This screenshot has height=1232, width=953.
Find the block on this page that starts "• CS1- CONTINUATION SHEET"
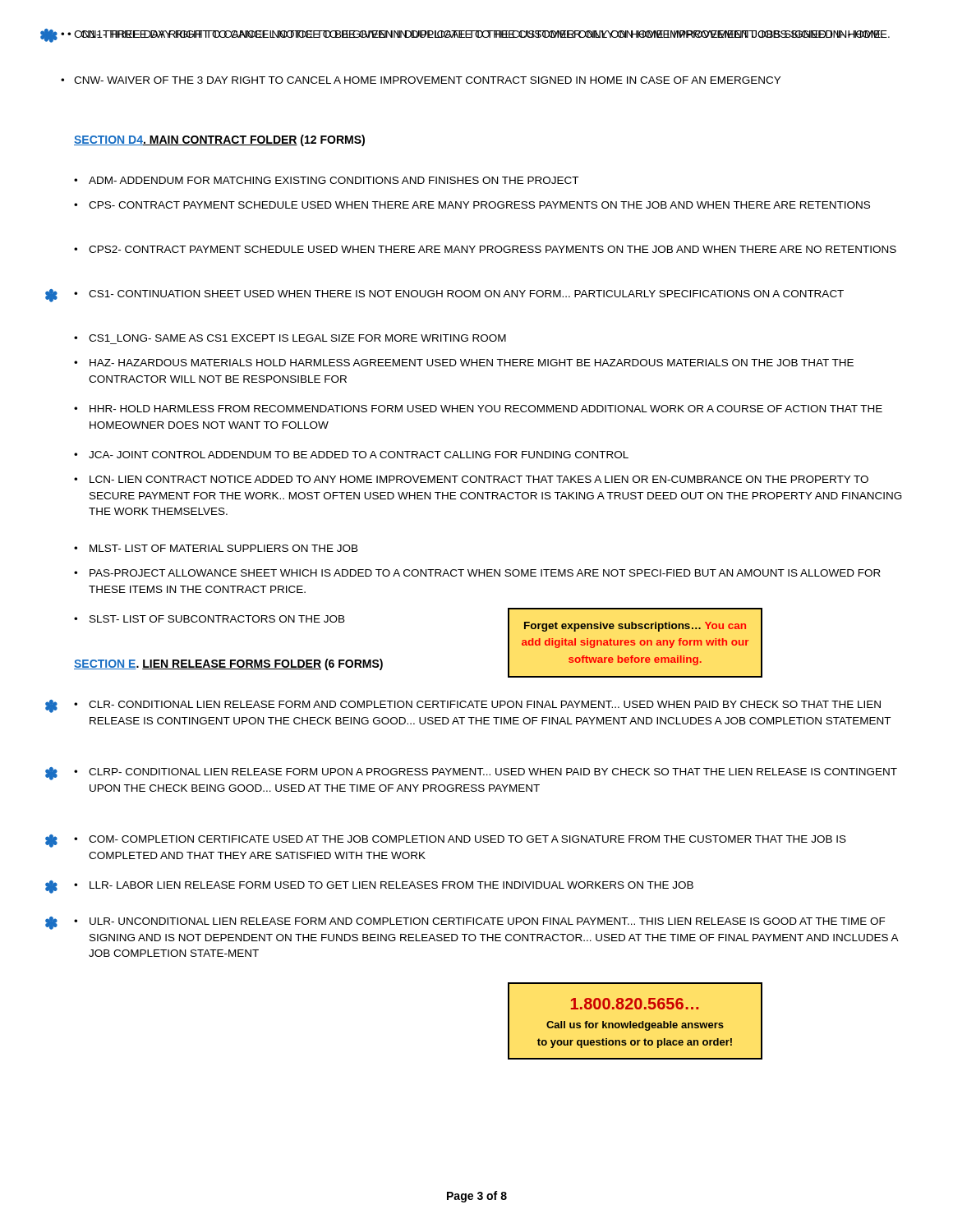(x=466, y=294)
